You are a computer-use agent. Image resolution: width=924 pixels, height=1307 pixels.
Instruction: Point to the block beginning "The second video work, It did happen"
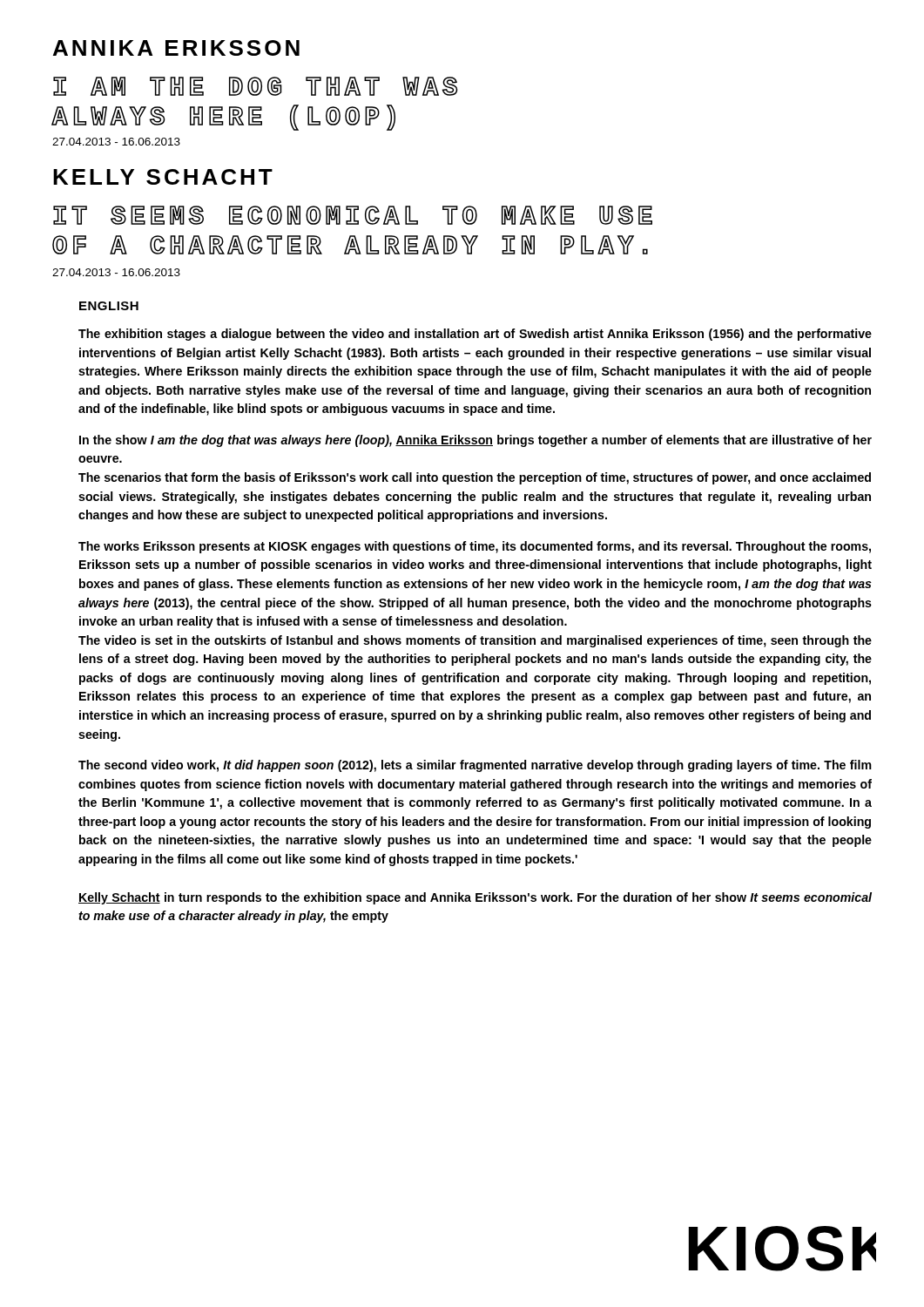(475, 812)
